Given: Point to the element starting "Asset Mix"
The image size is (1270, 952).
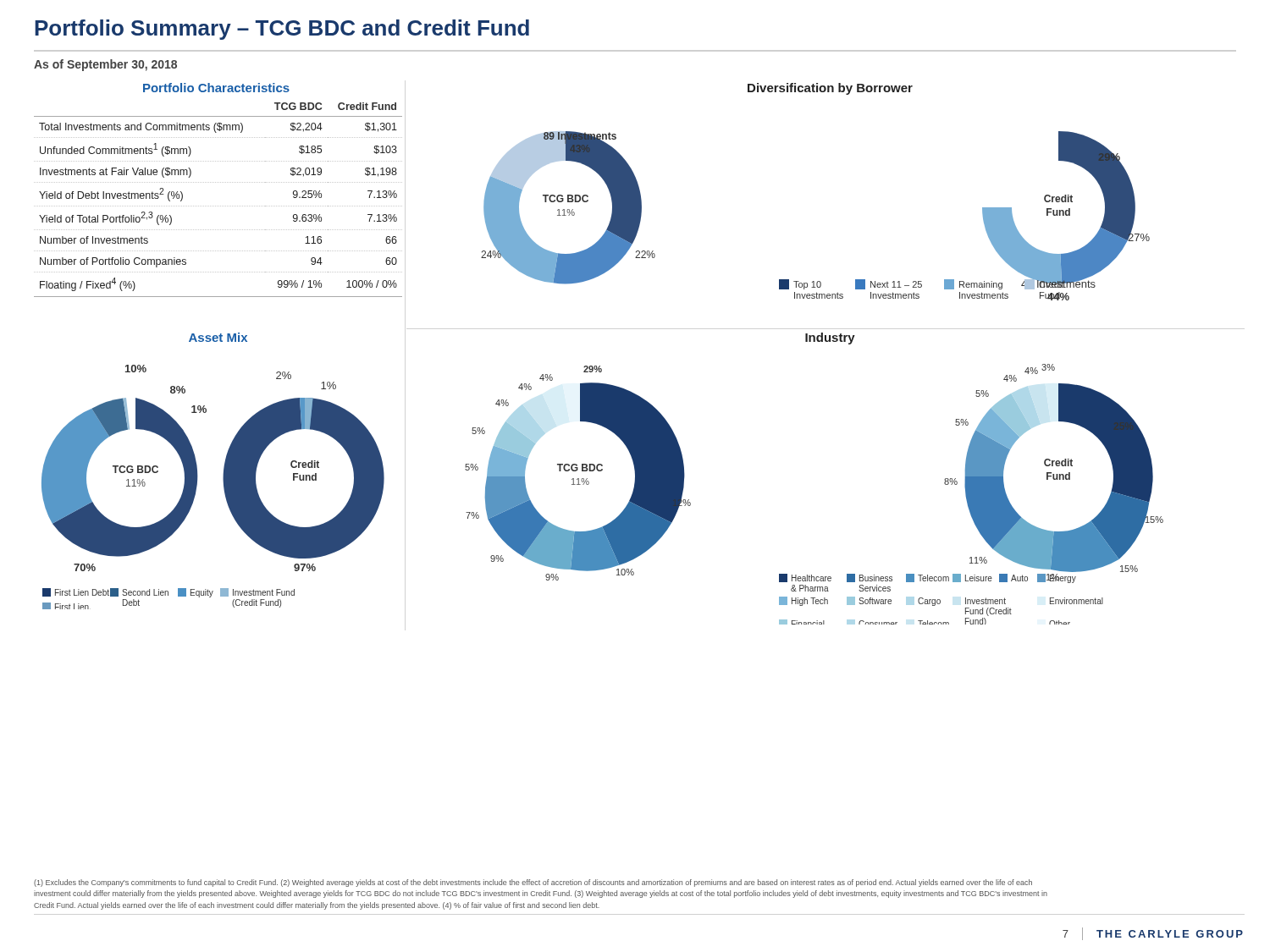Looking at the screenshot, I should click(x=218, y=337).
